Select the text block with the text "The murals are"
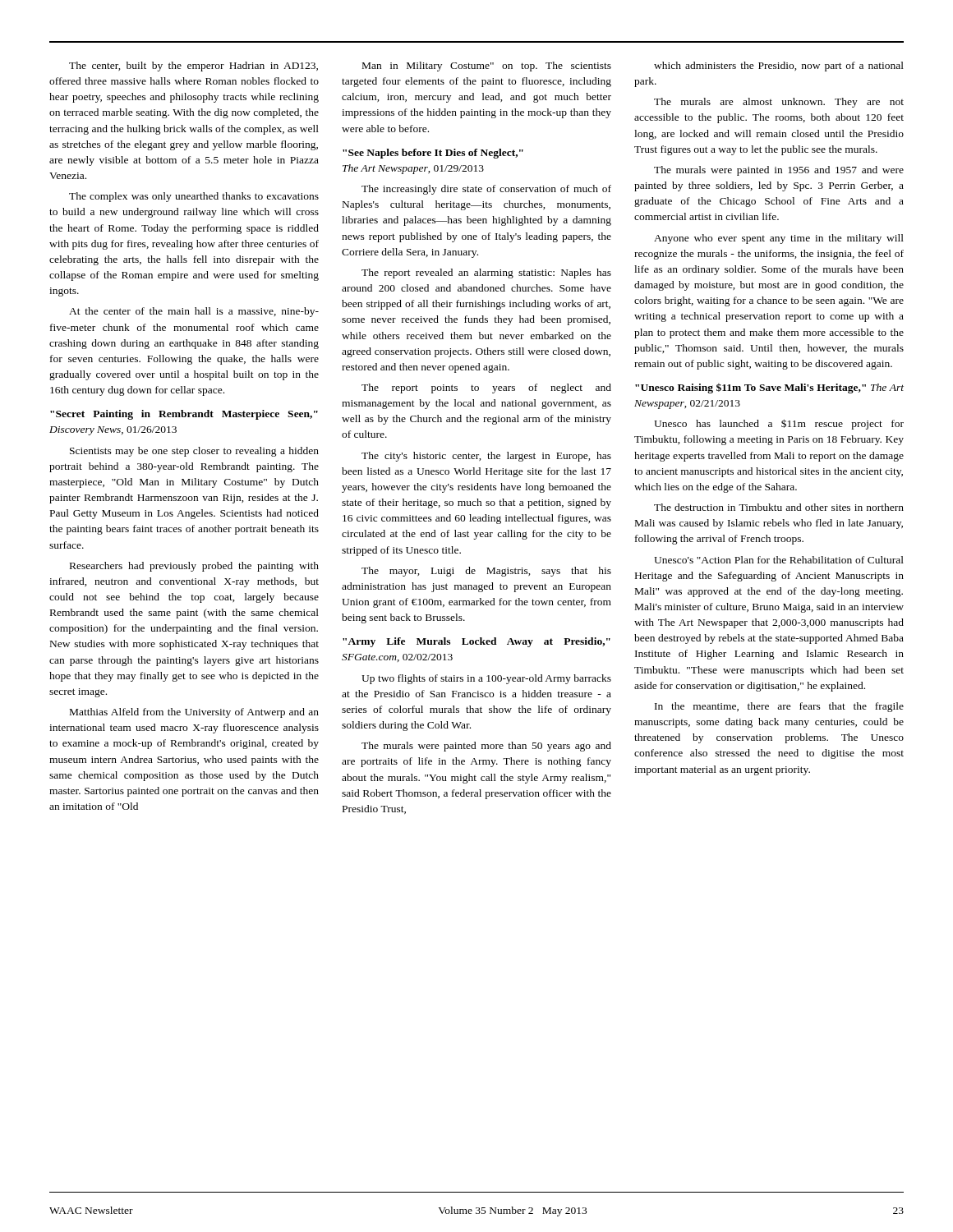This screenshot has height=1232, width=953. tap(769, 125)
